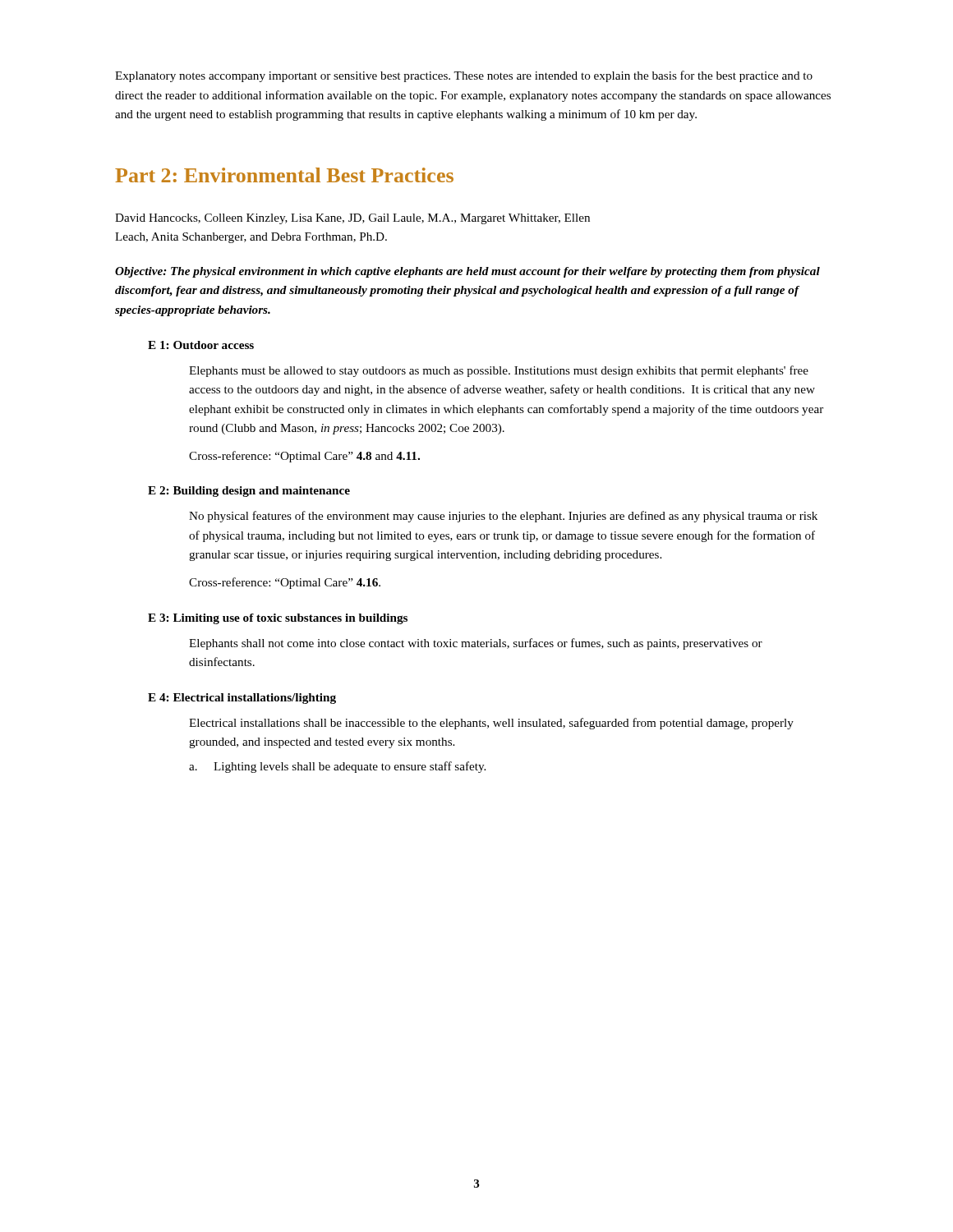Screen dimensions: 1232x953
Task: Point to the title beginning "Part 2: Environmental"
Action: (284, 175)
